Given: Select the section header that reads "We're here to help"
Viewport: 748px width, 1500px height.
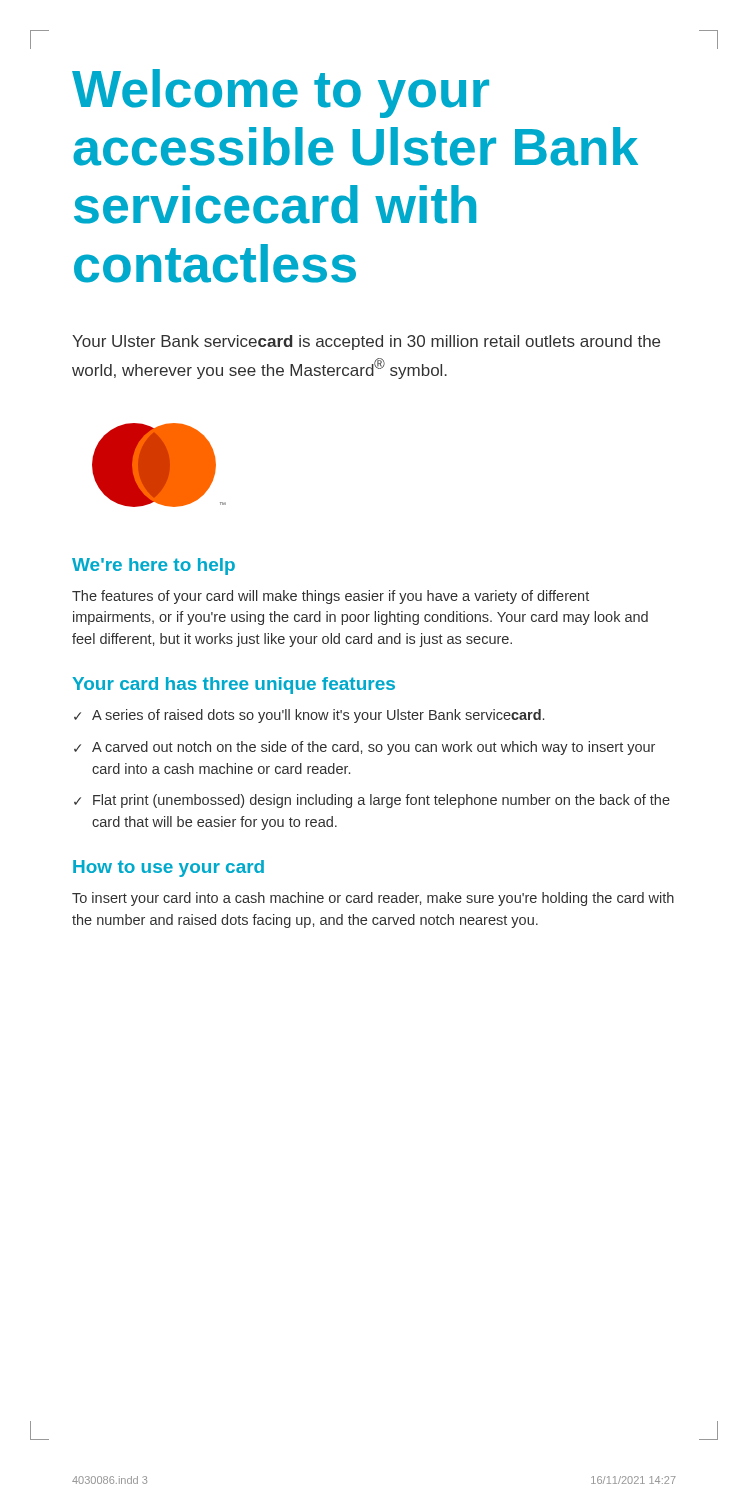Looking at the screenshot, I should [154, 564].
